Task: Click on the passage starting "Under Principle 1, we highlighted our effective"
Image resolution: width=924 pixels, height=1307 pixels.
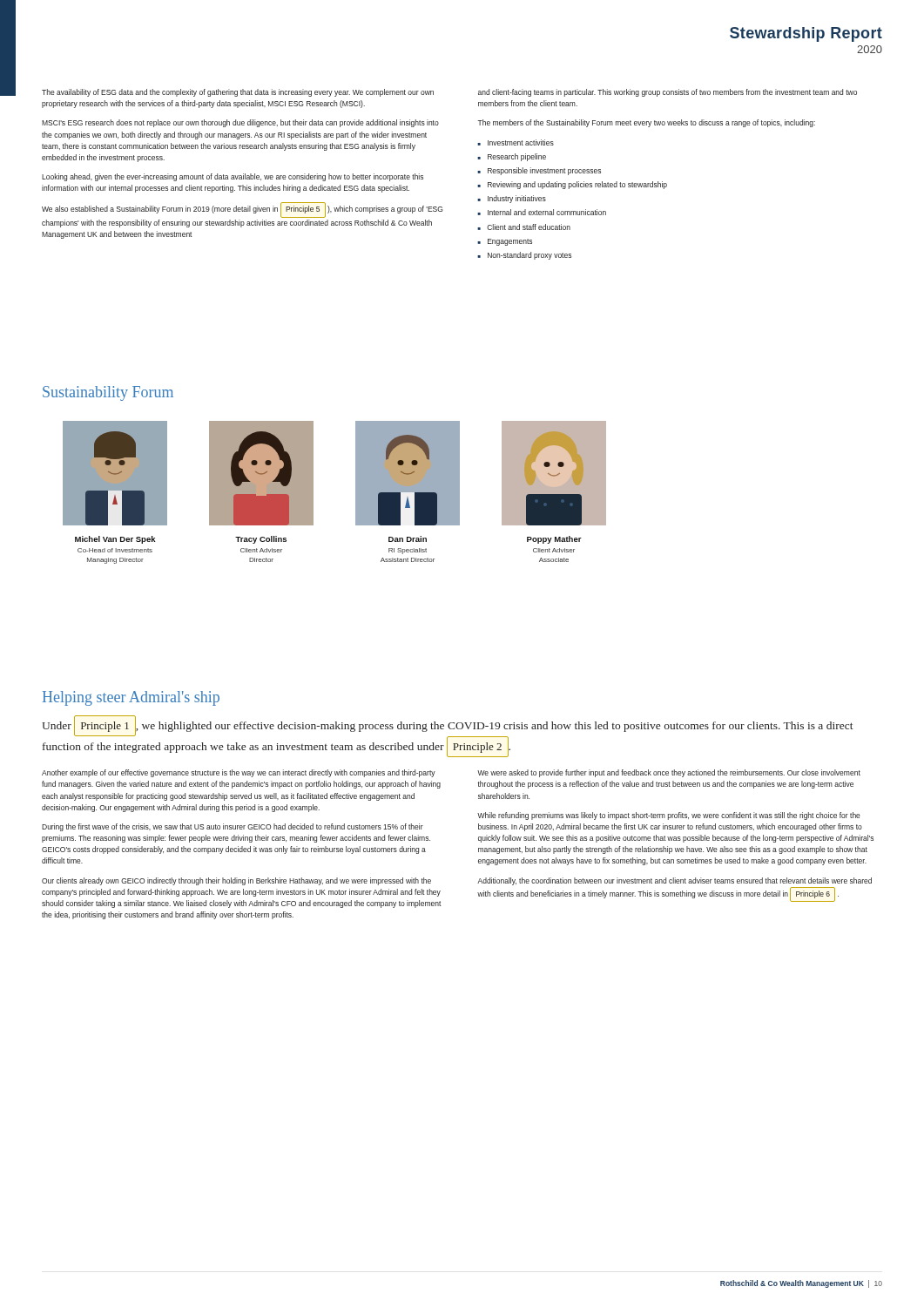Action: (447, 736)
